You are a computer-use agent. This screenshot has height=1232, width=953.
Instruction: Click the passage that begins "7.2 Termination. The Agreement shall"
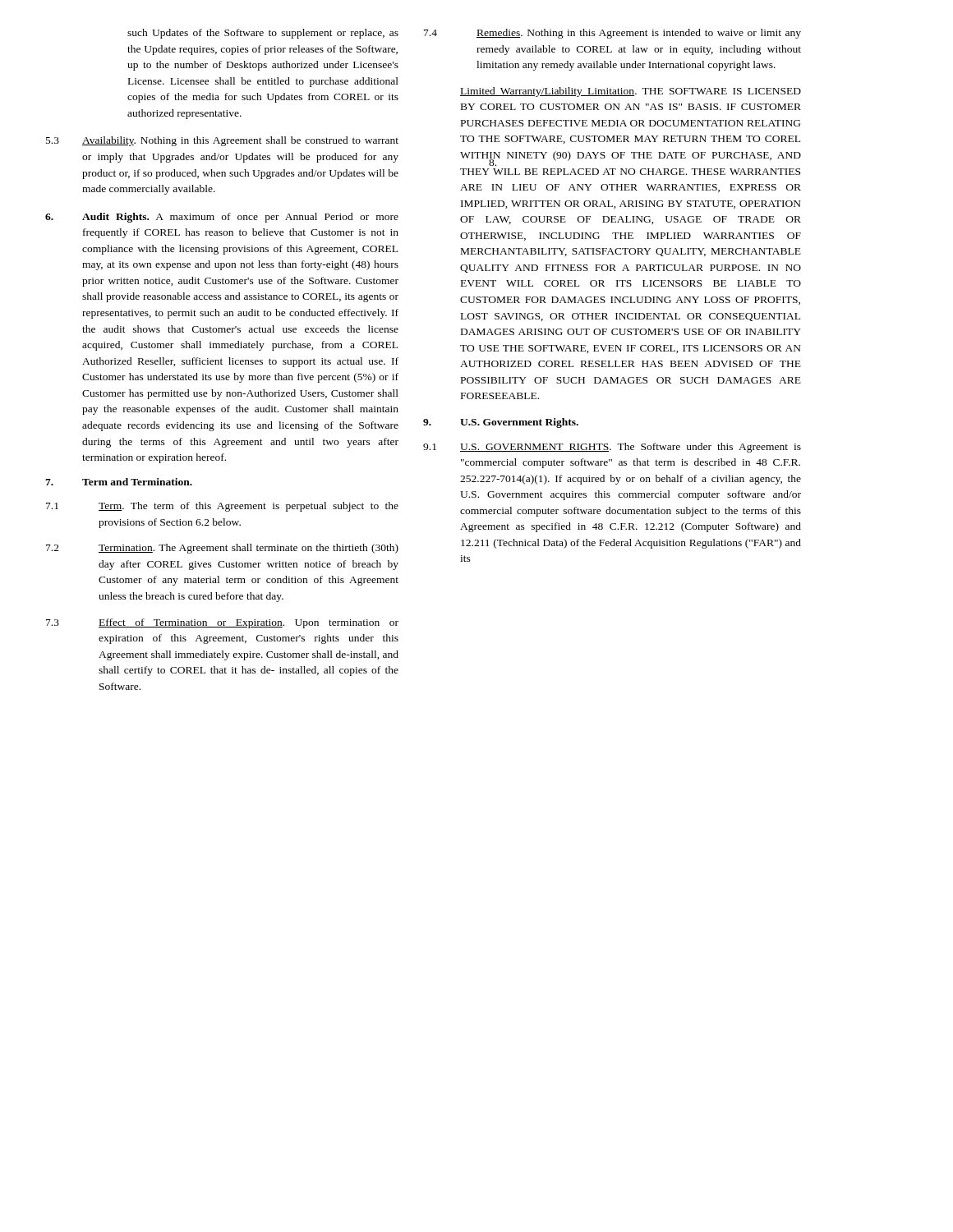222,572
